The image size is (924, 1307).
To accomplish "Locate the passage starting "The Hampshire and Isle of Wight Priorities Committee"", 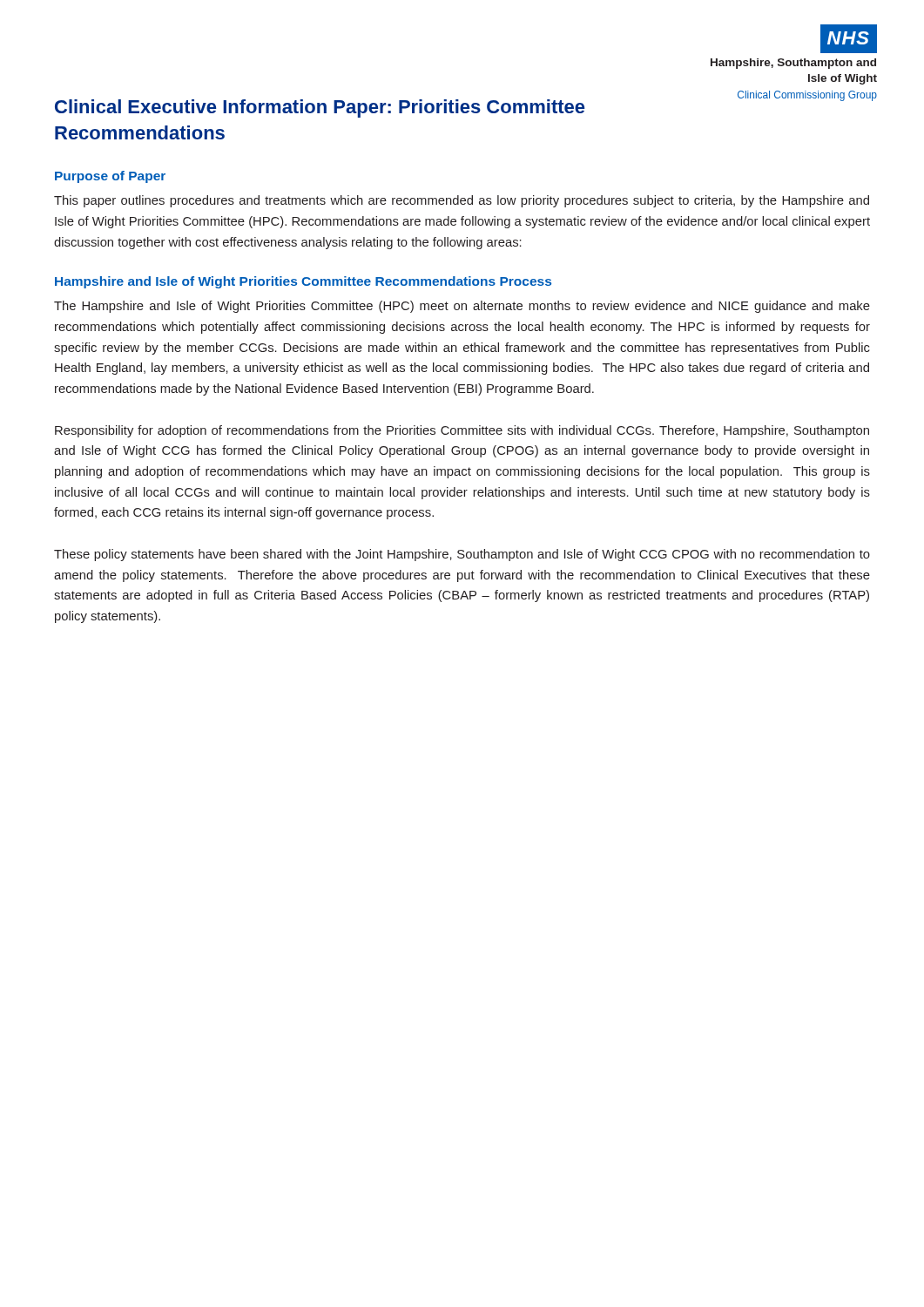I will [x=462, y=347].
